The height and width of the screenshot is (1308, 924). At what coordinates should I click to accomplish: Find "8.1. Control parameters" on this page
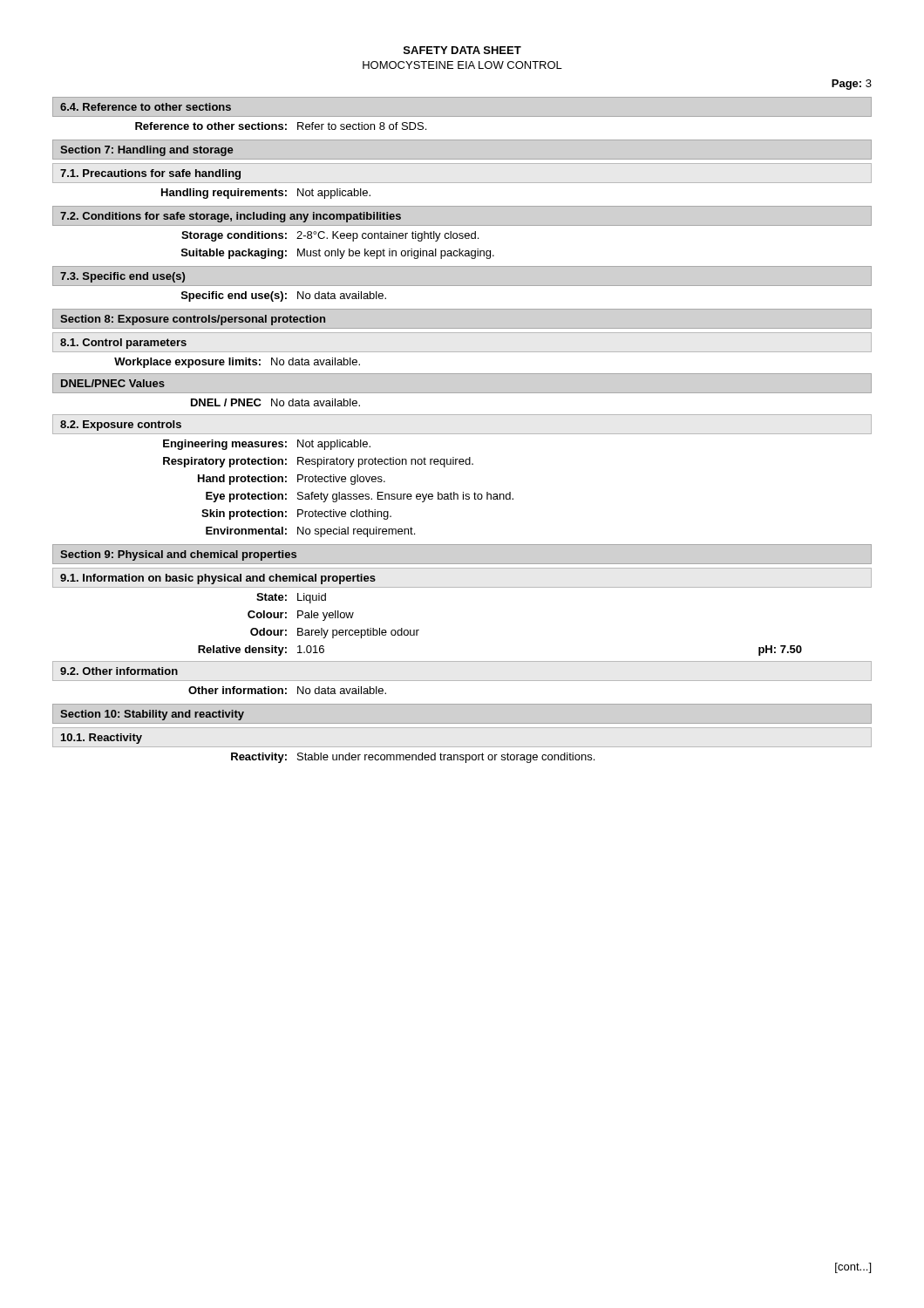pos(123,342)
